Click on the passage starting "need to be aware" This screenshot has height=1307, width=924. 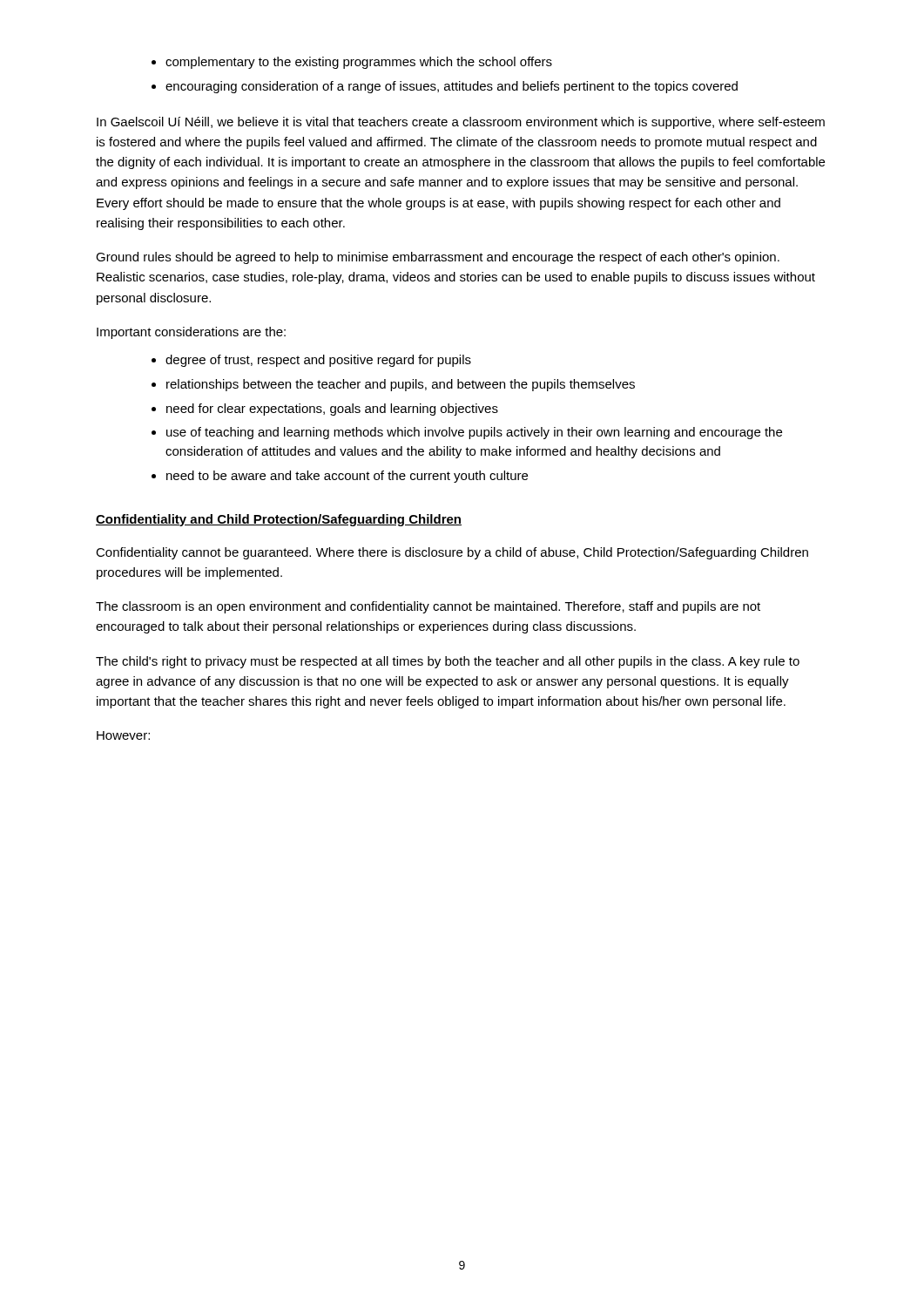(497, 475)
